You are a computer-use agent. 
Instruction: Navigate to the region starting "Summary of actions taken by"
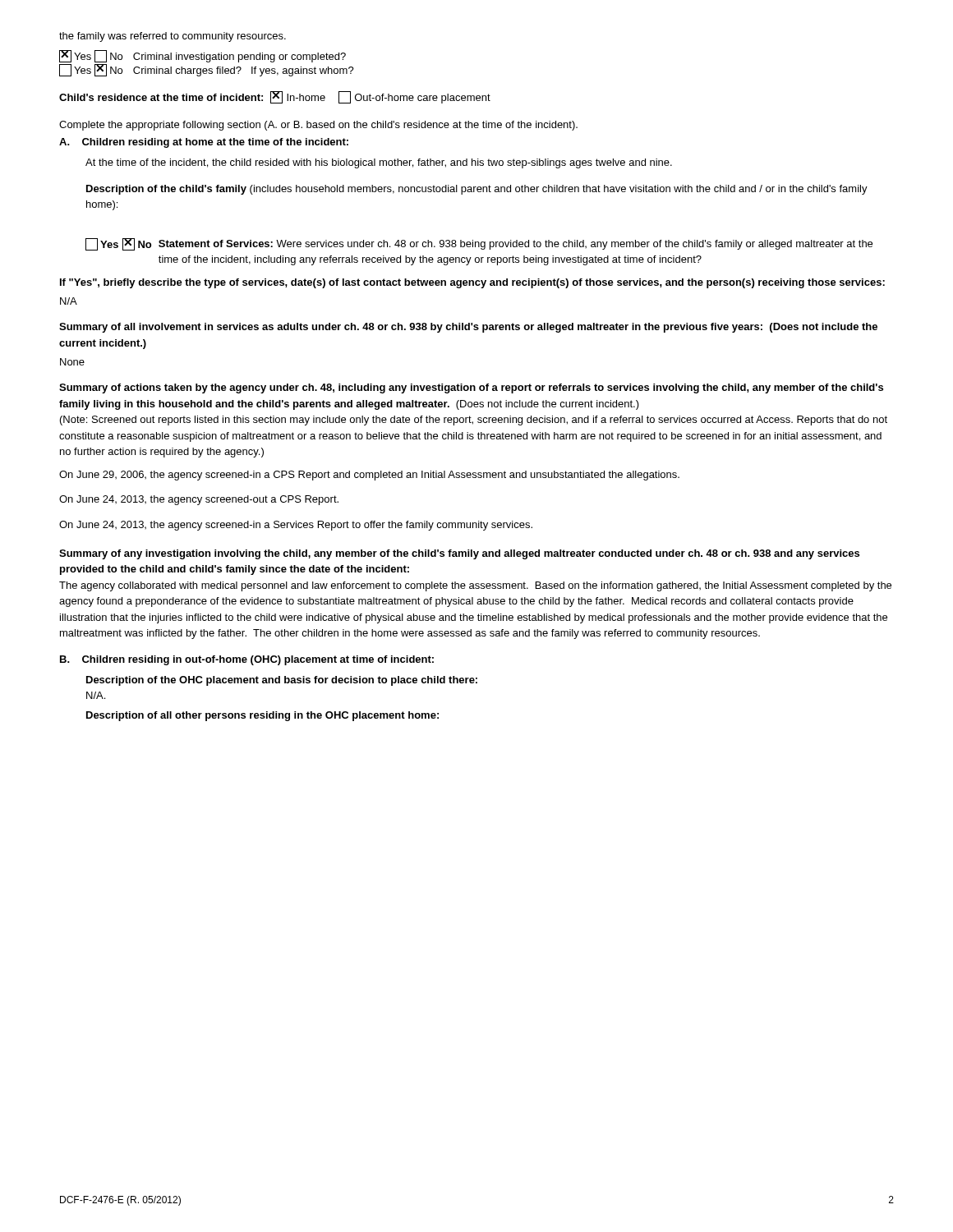click(x=473, y=419)
